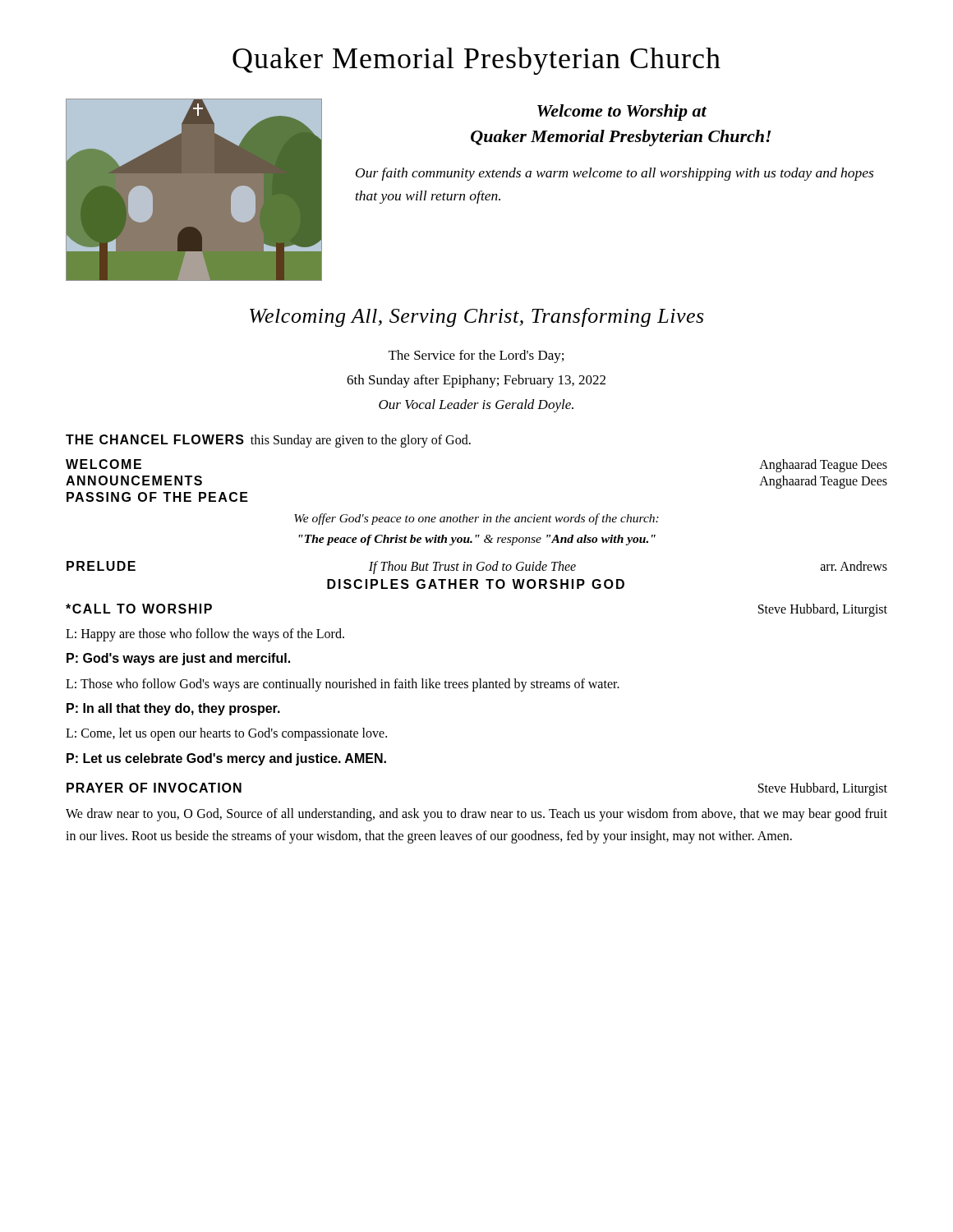Navigate to the text block starting "L: Those who follow God's ways are"
953x1232 pixels.
coord(343,683)
